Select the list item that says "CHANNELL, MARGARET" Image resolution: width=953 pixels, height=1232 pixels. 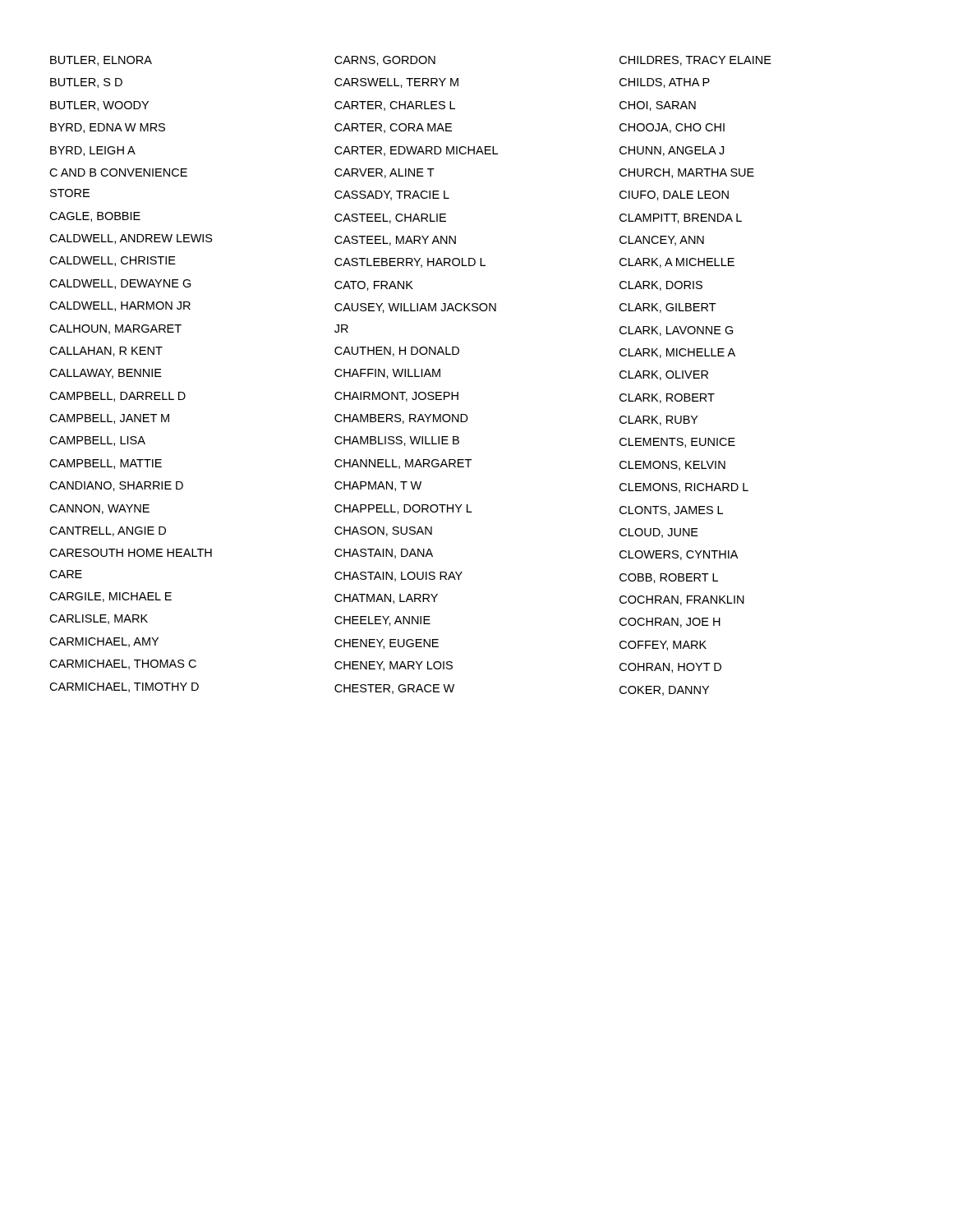[403, 463]
